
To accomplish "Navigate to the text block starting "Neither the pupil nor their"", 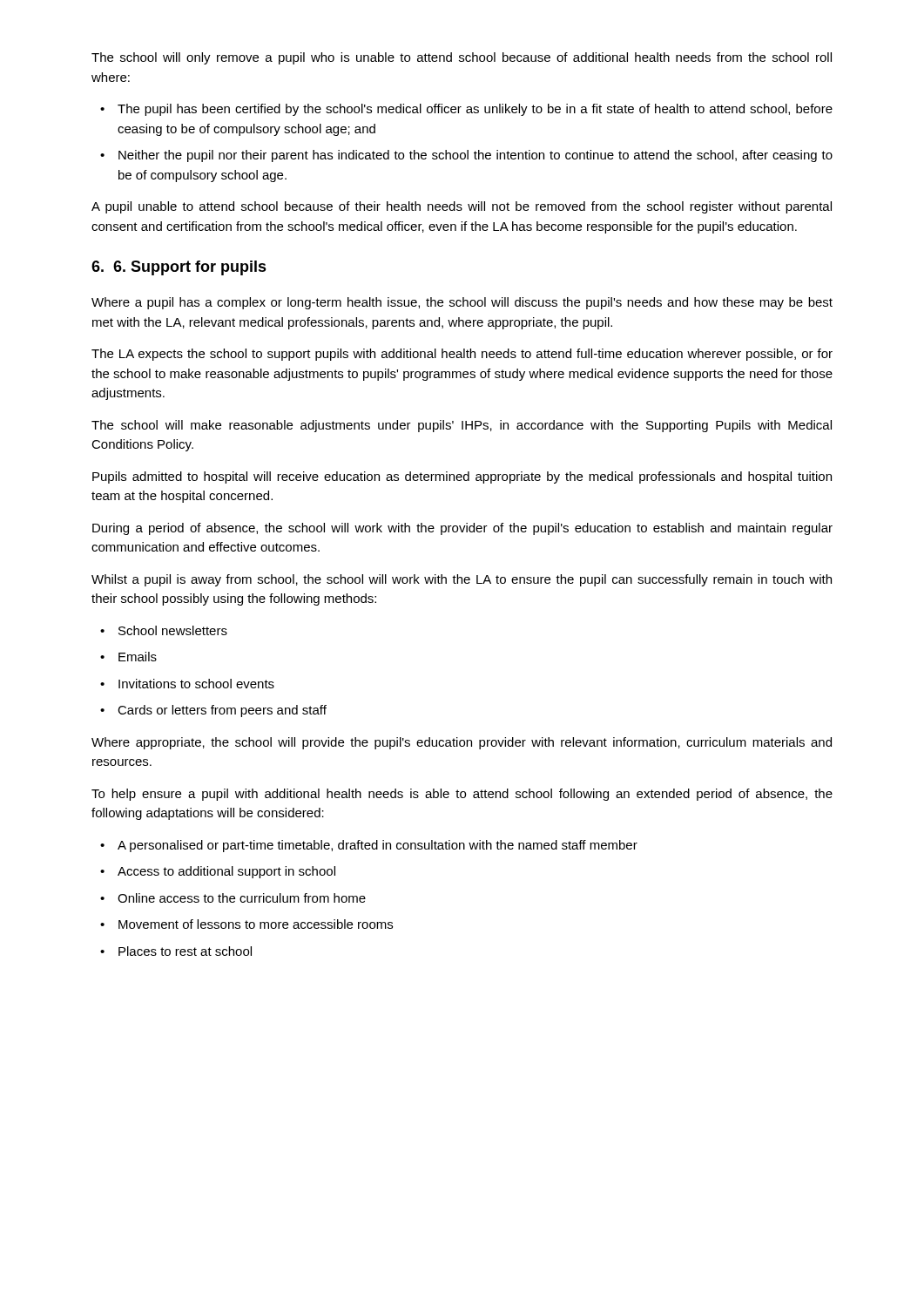I will 475,164.
